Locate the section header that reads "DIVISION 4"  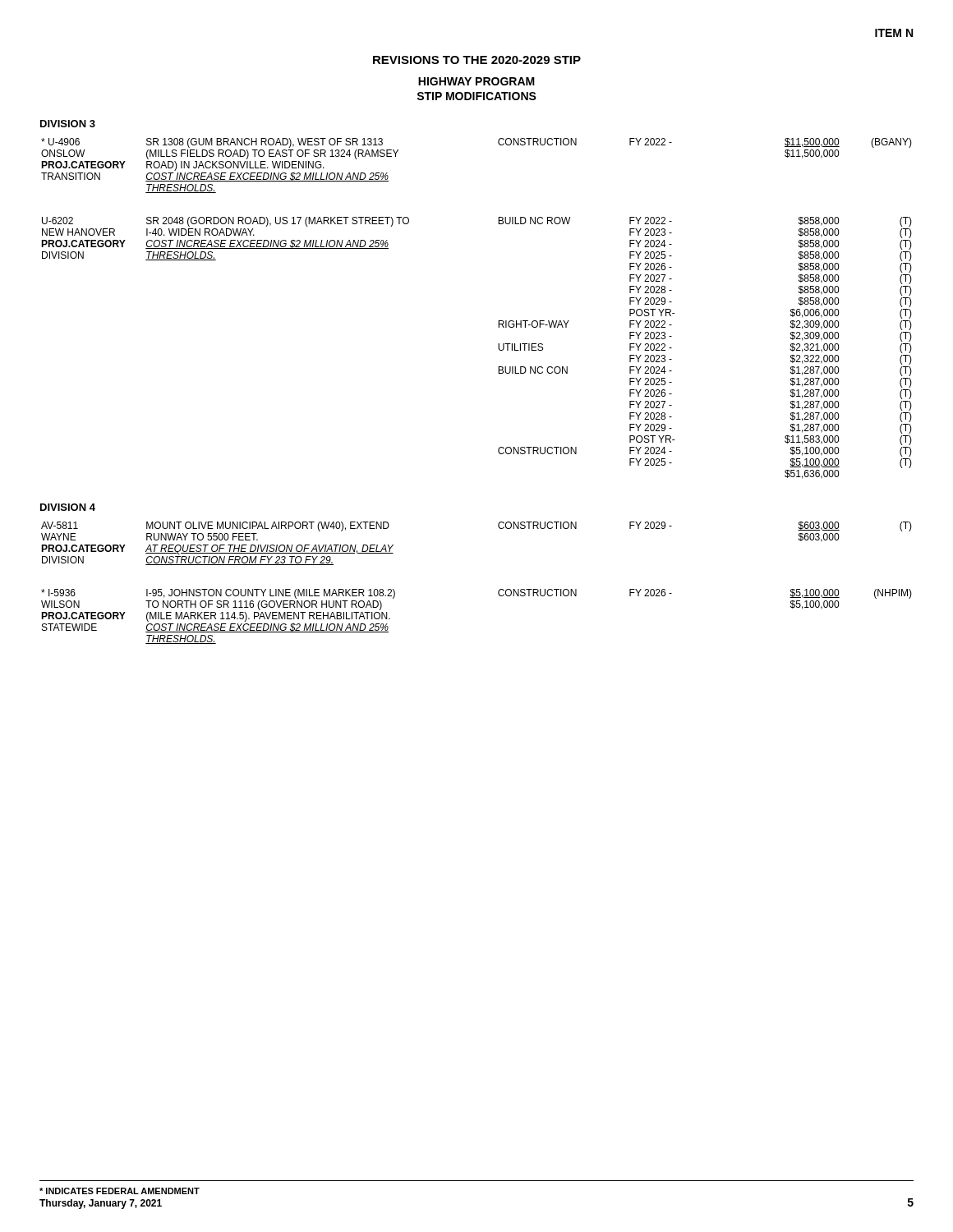(67, 507)
